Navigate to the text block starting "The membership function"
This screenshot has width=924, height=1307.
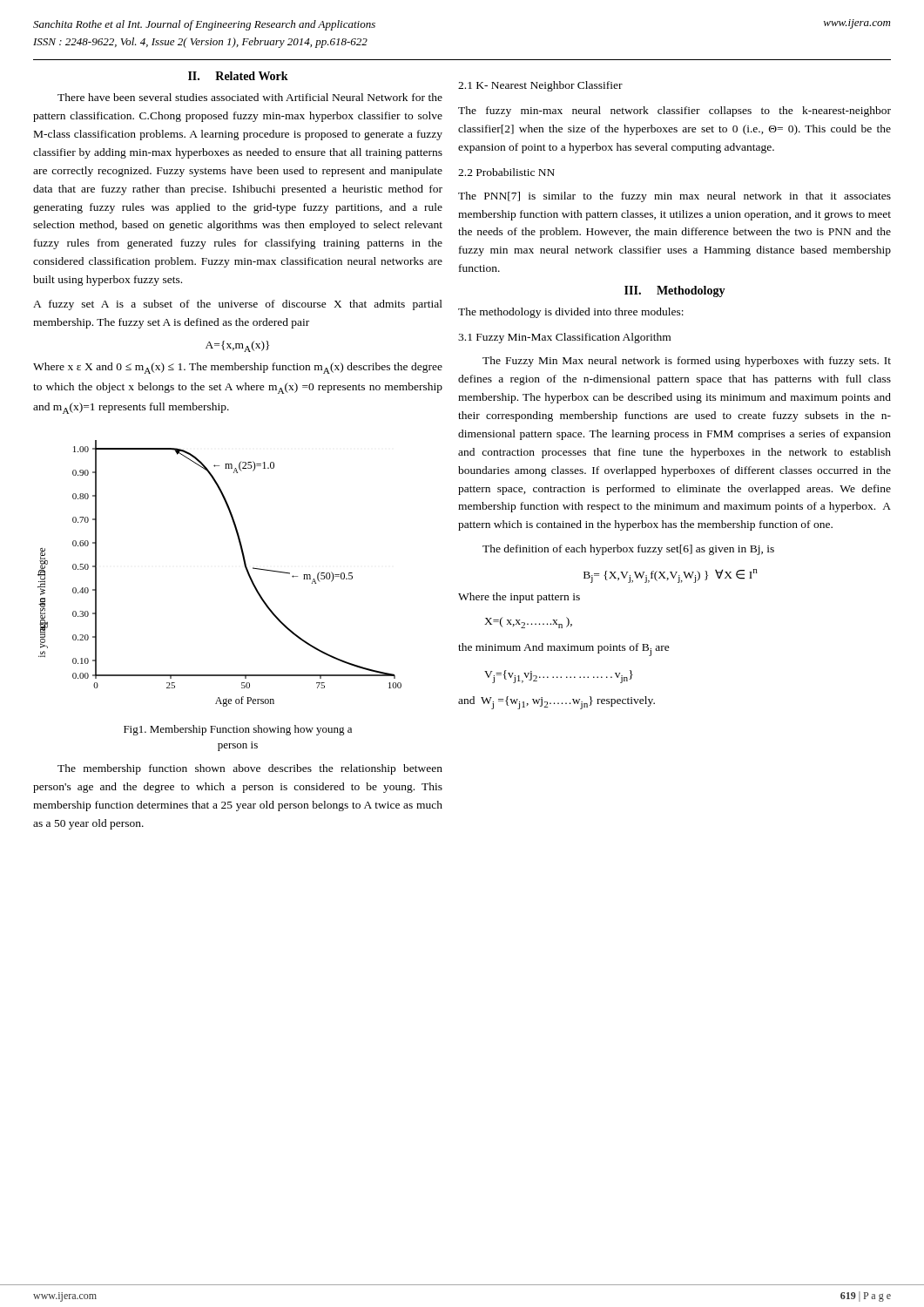click(238, 797)
